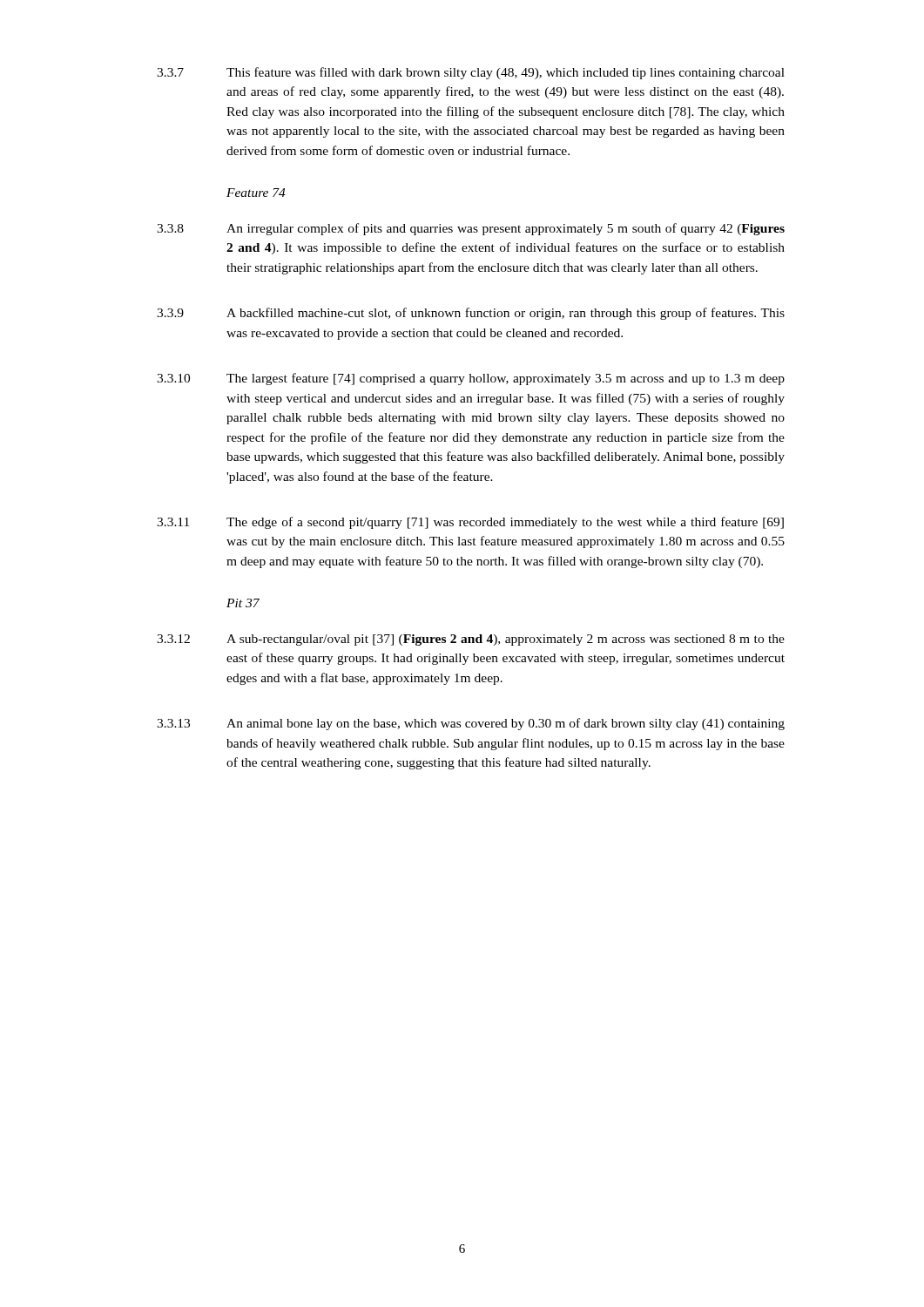Click on the text starting "Feature 74"
This screenshot has width=924, height=1307.
(256, 192)
